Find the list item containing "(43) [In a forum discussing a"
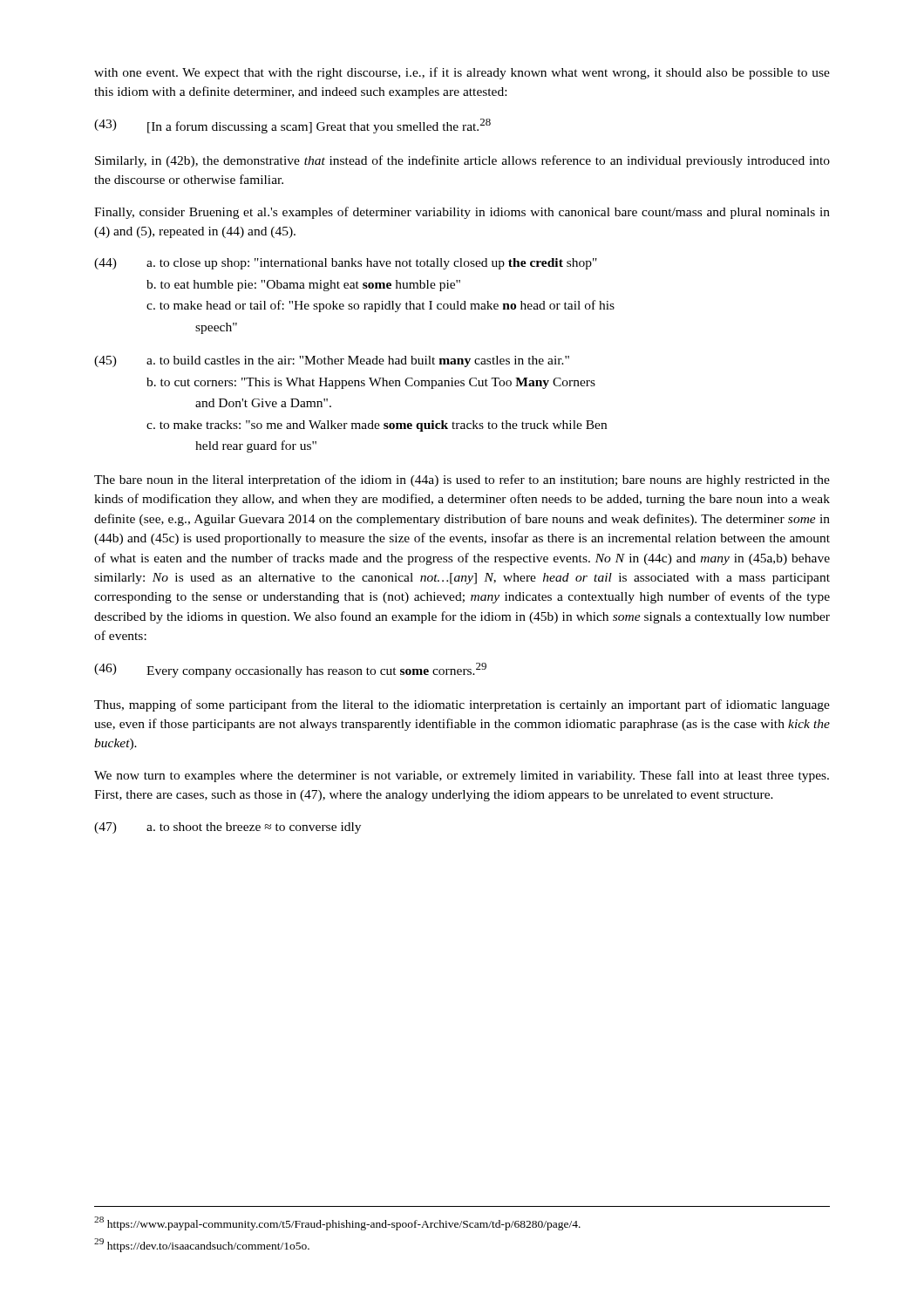The width and height of the screenshot is (924, 1308). point(462,126)
